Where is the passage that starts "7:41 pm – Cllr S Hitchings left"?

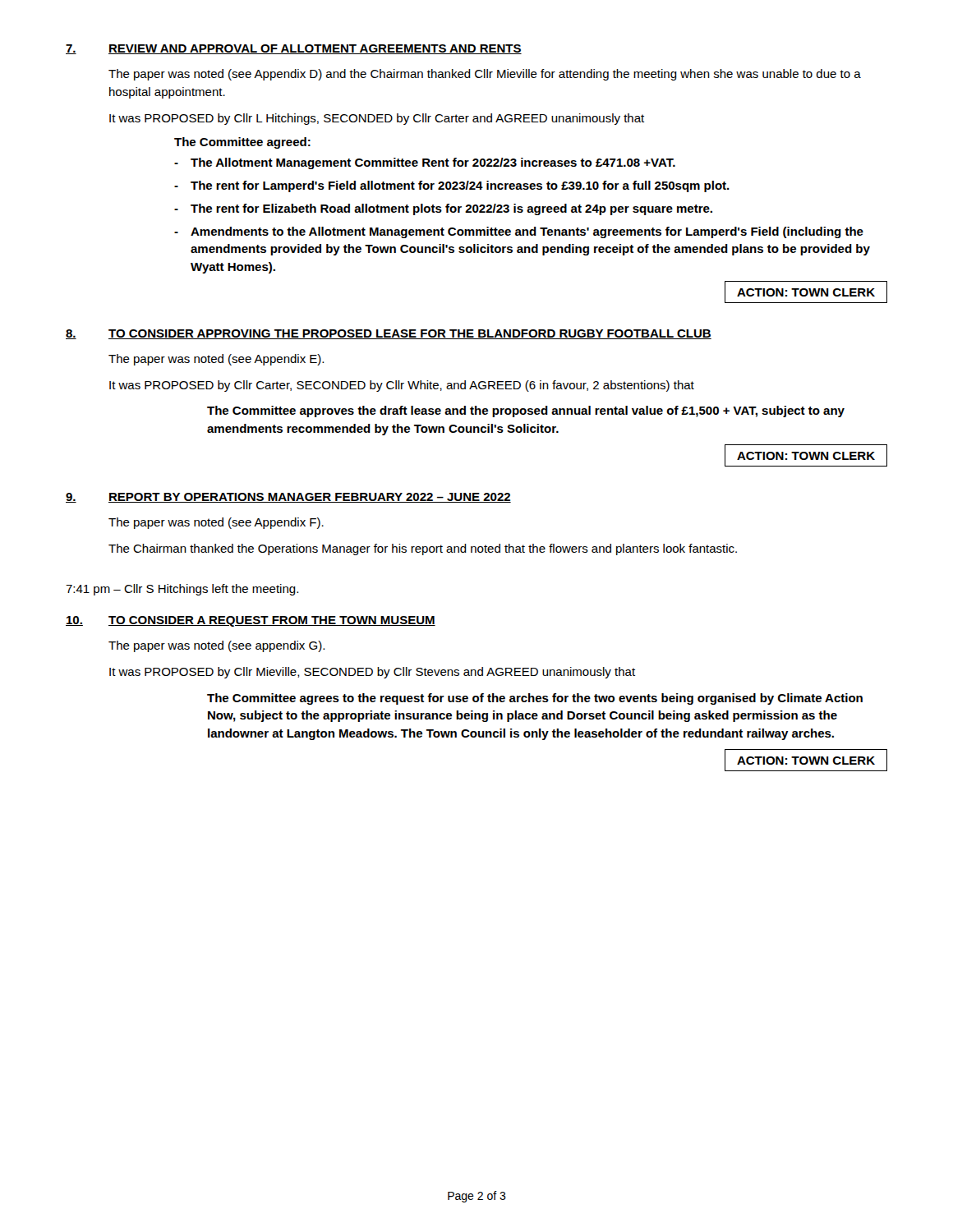[182, 589]
